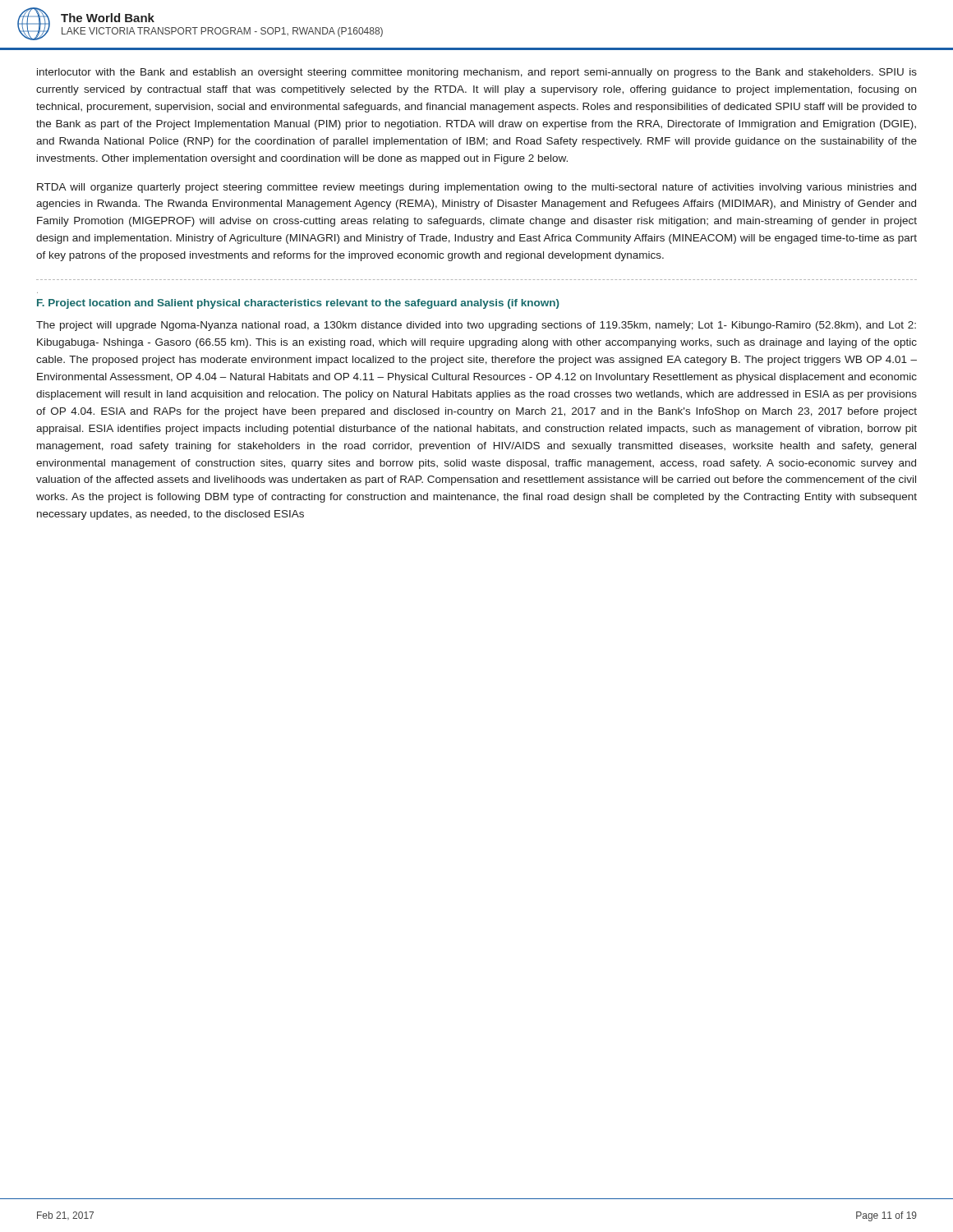Click on the text starting "The project will upgrade"

click(476, 419)
